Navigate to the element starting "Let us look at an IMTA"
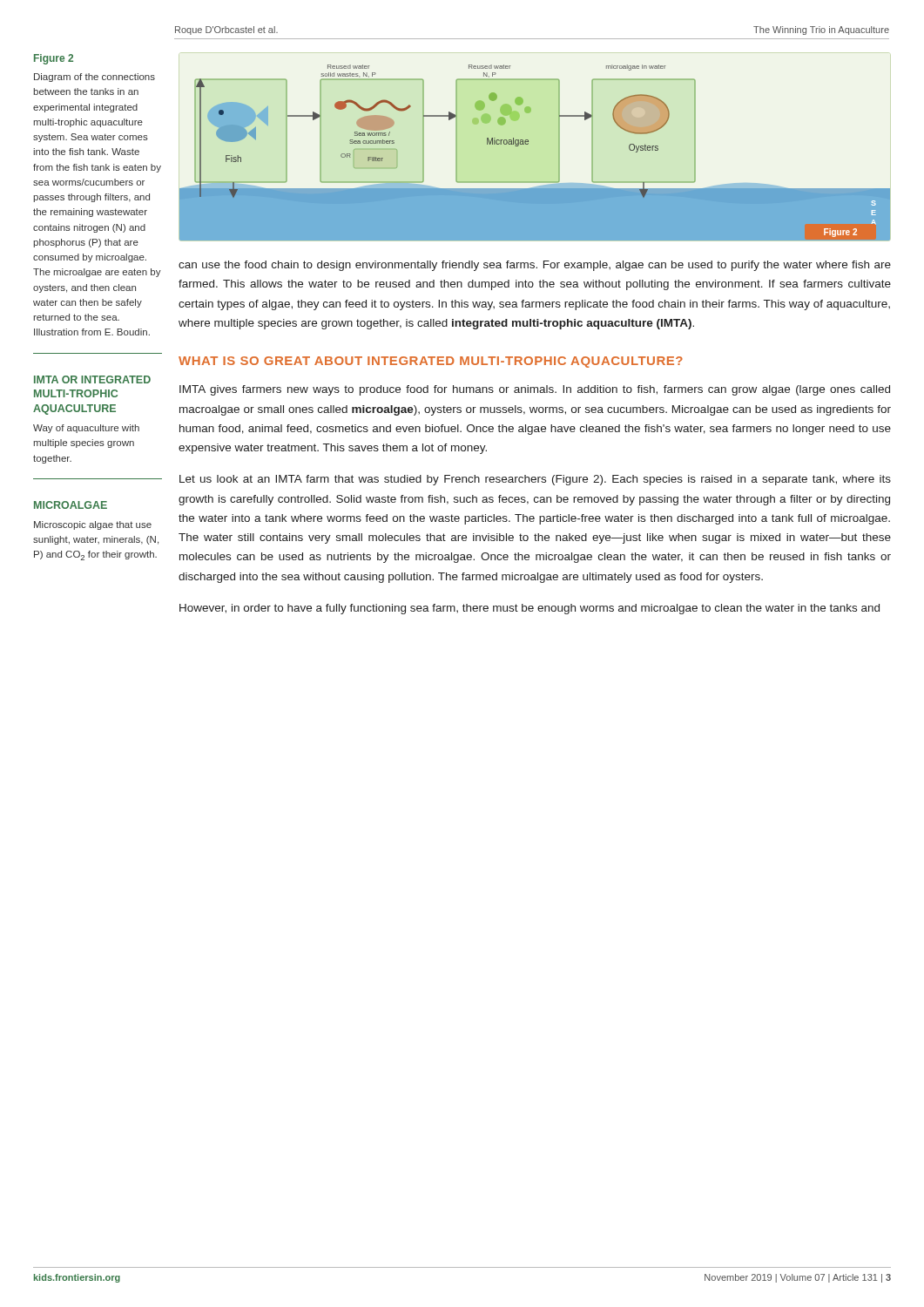 coord(535,528)
